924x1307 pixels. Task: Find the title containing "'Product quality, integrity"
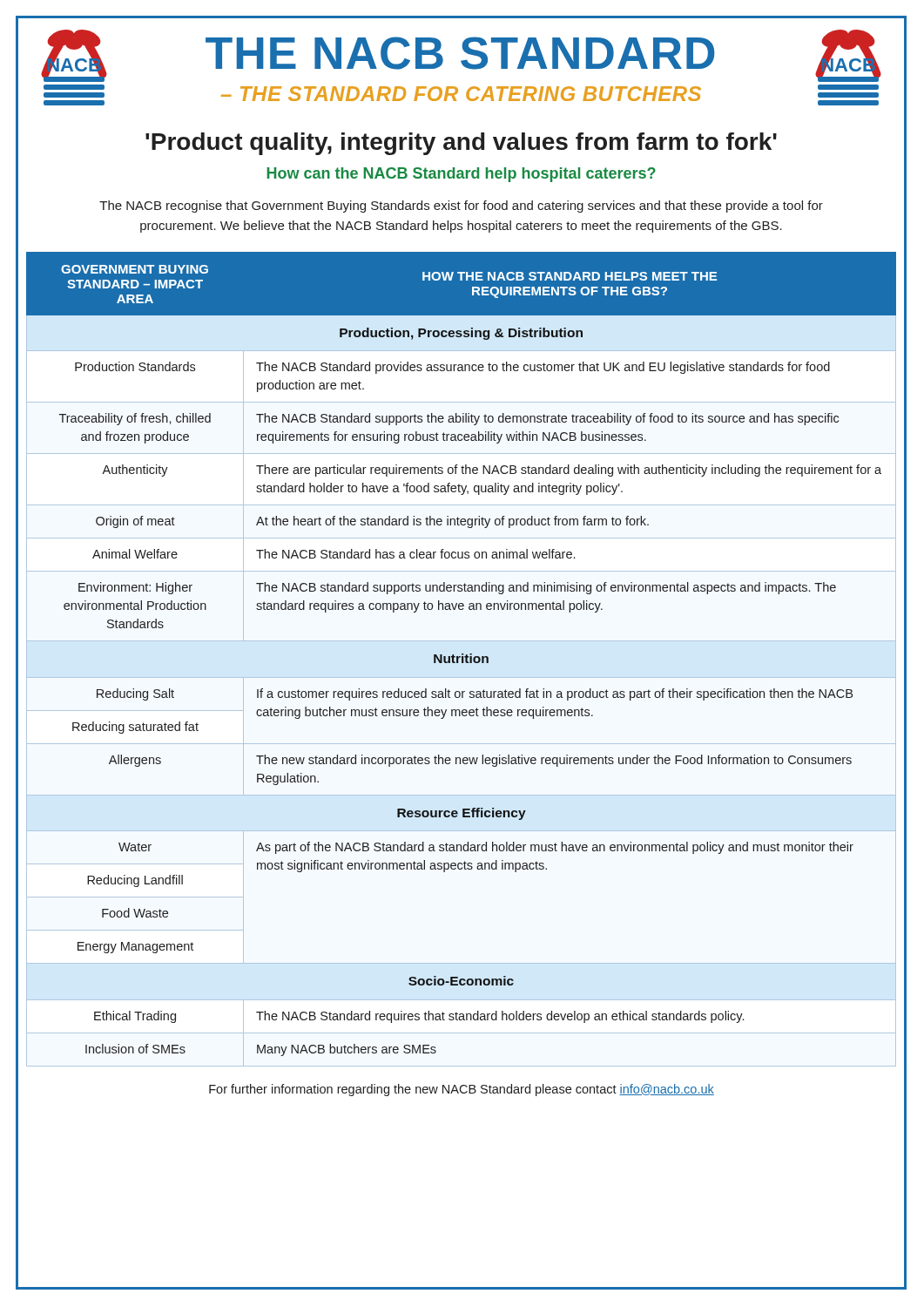[461, 142]
